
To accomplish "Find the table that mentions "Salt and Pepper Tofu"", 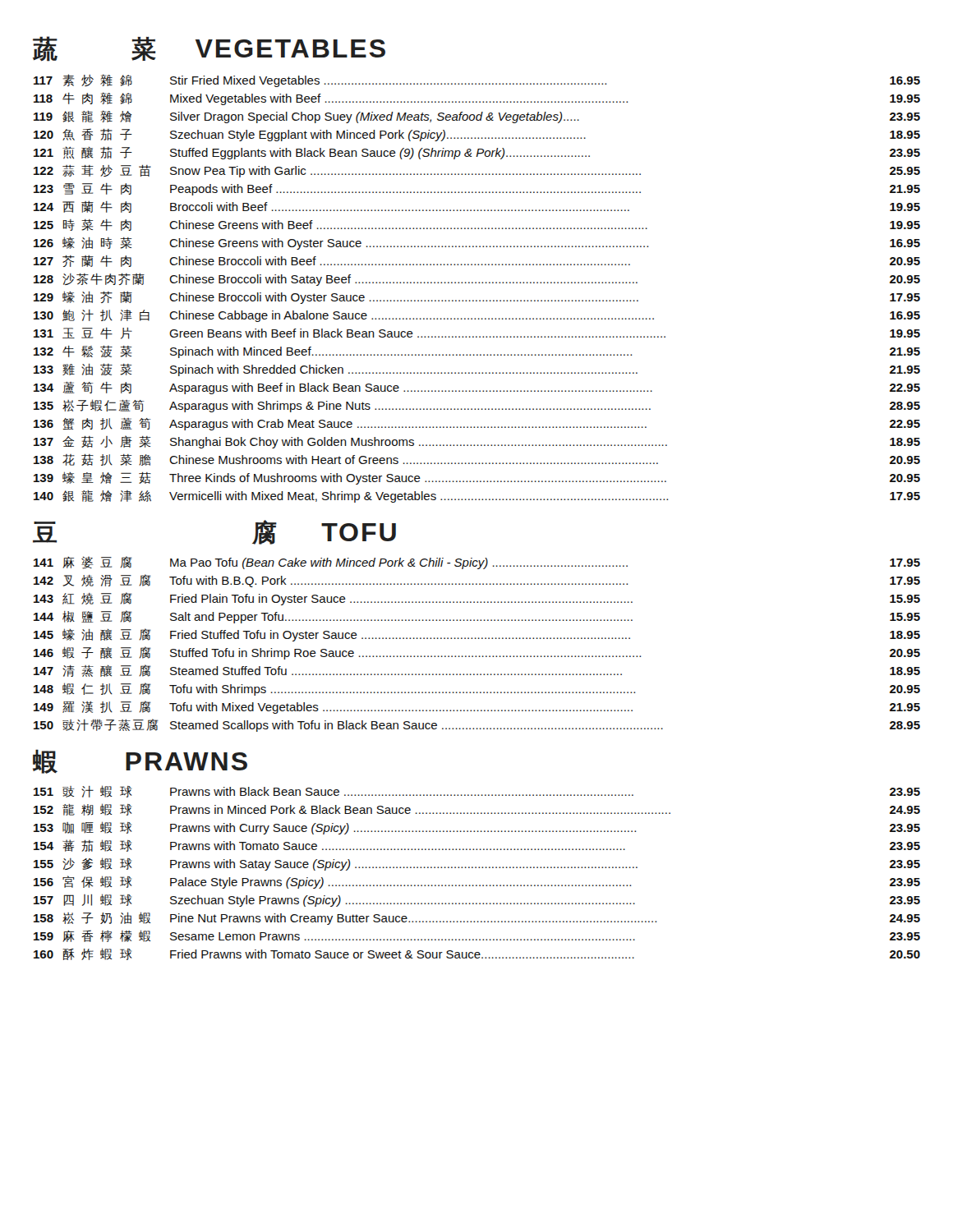I will click(476, 644).
